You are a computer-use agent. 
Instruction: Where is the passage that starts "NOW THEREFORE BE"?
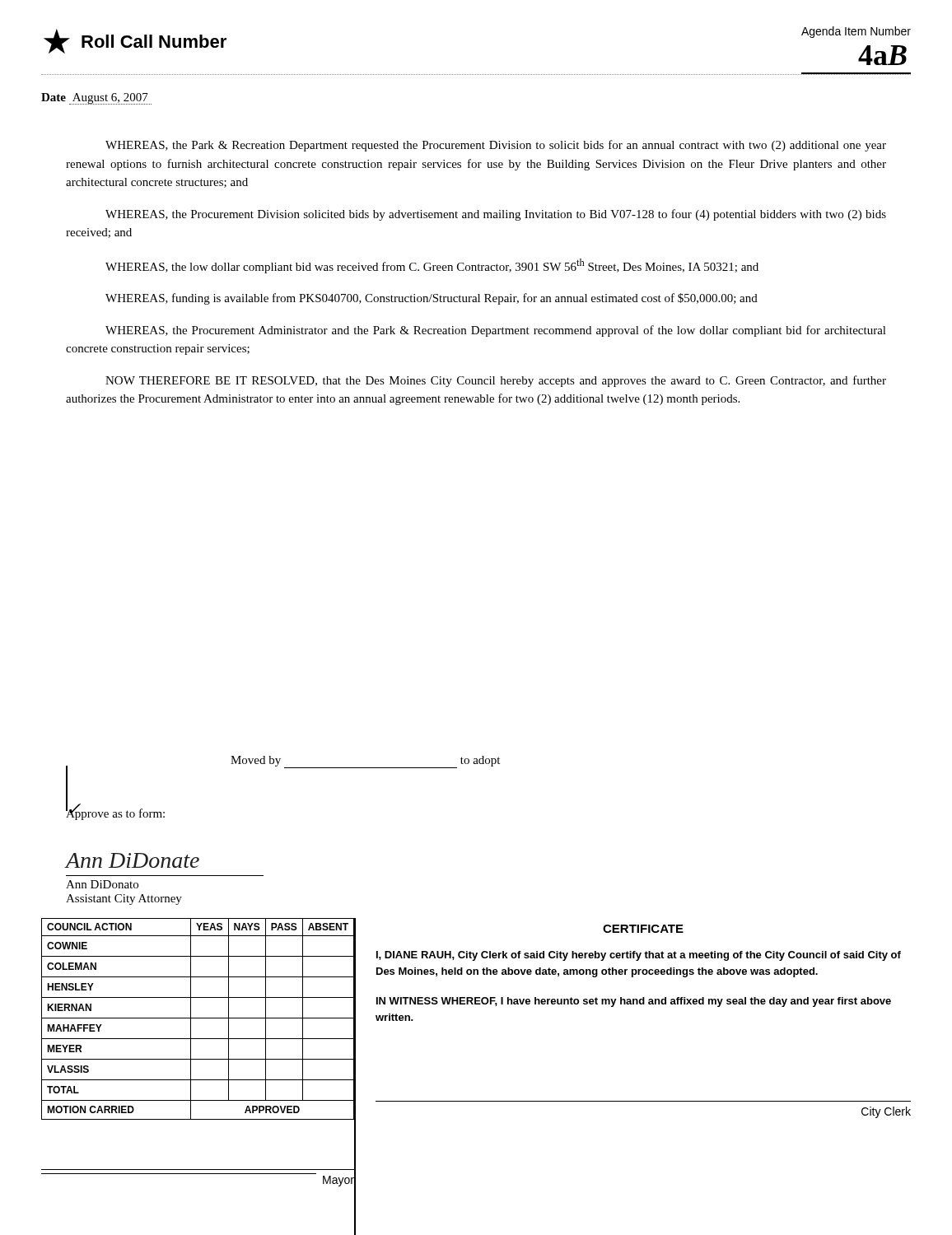point(476,389)
